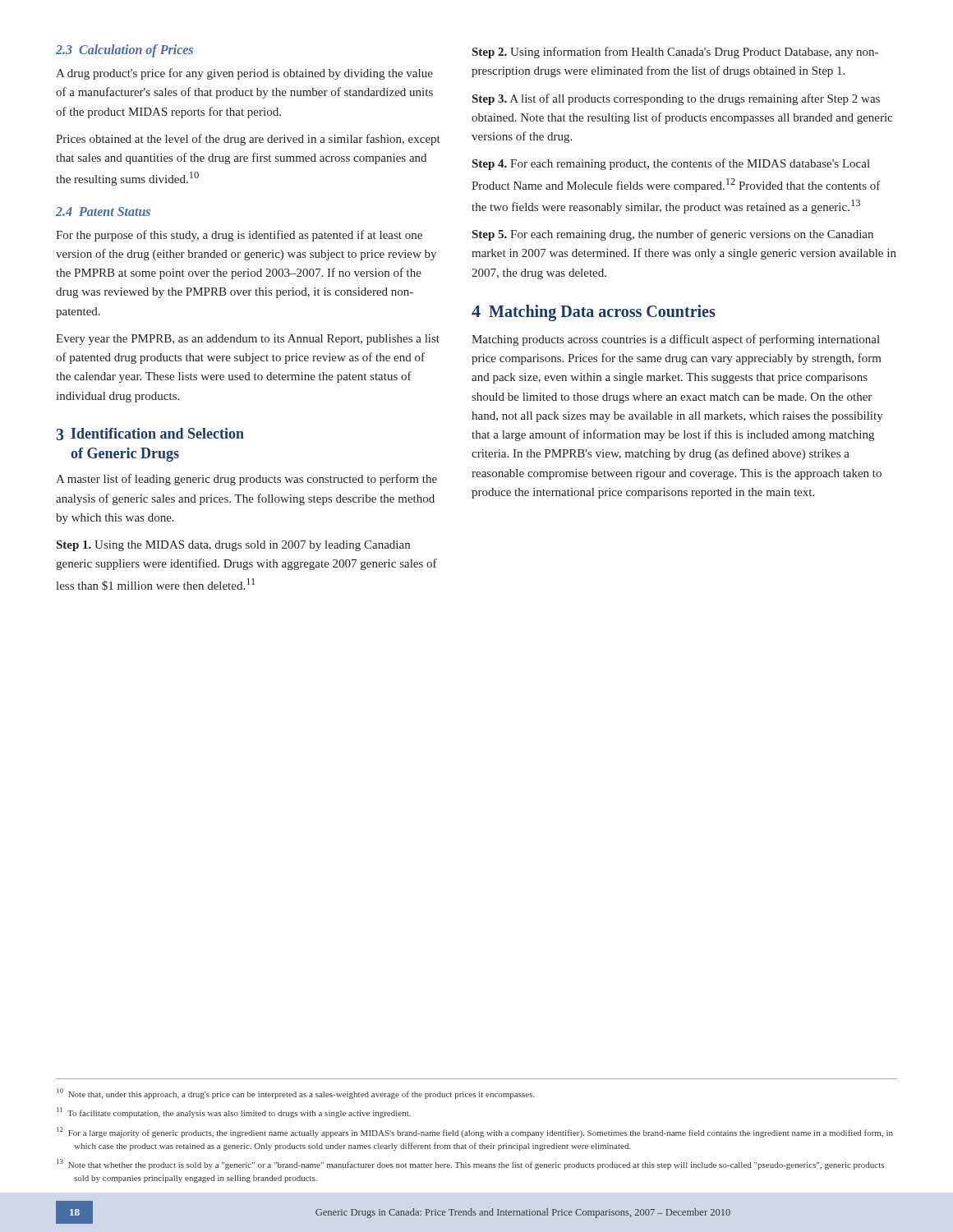Find the text block that says "Step 4. For each remaining product,"

point(684,186)
